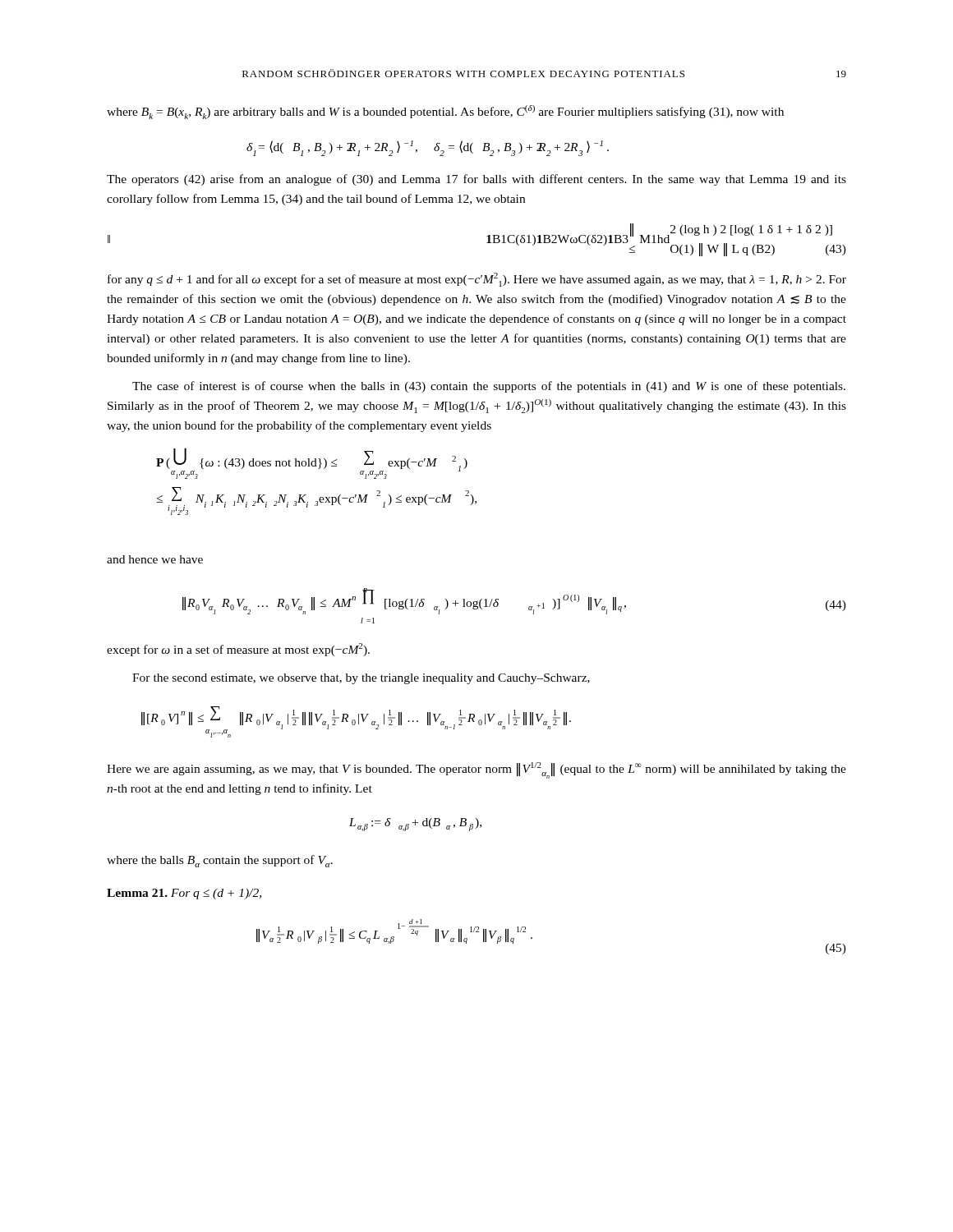Image resolution: width=953 pixels, height=1232 pixels.
Task: Find the text that reads "Lemma 21. For q ≤ (d + 1)/2,"
Action: (x=184, y=893)
